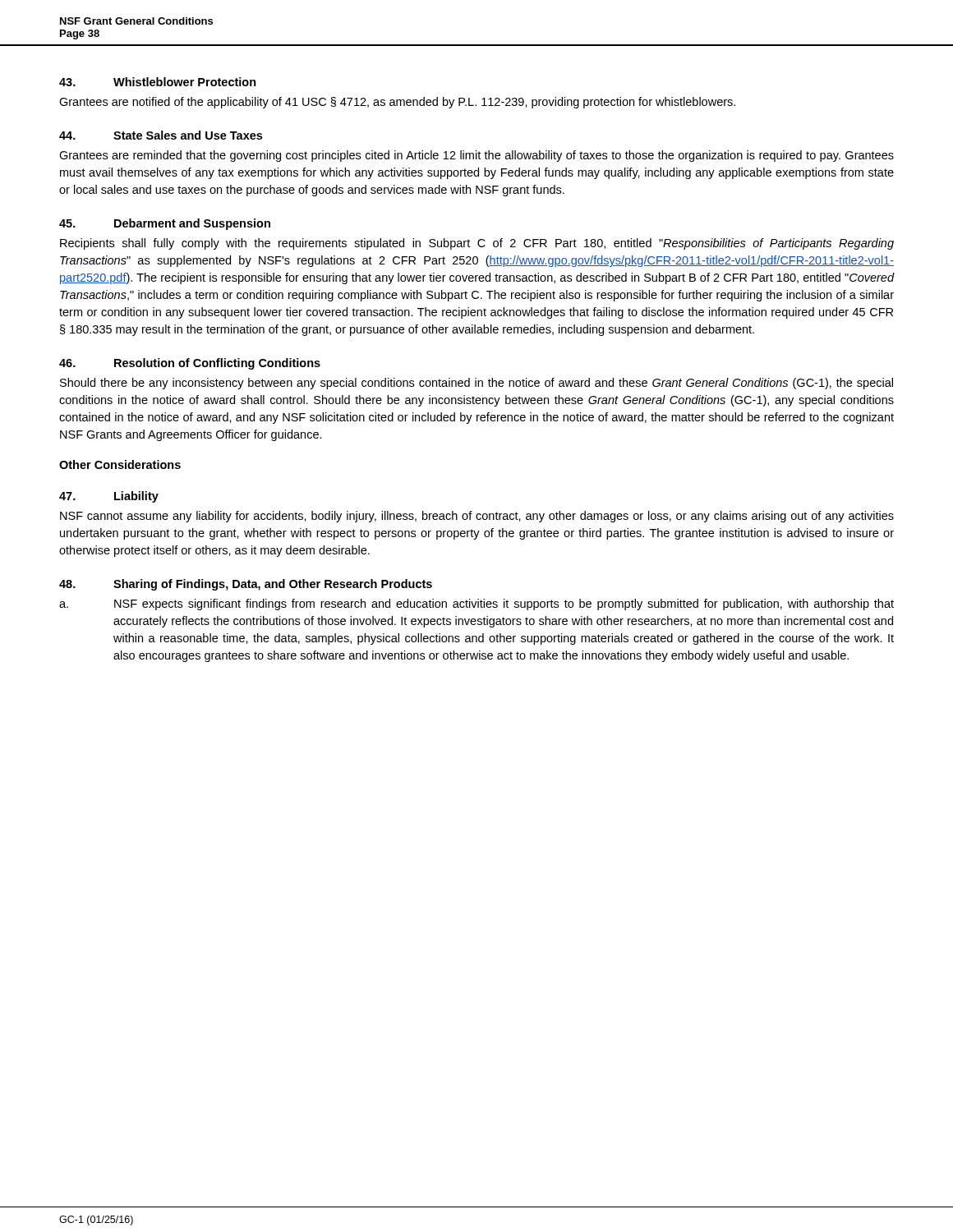This screenshot has height=1232, width=953.
Task: Click on the text block starting "Grantees are notified of the"
Action: click(x=398, y=102)
